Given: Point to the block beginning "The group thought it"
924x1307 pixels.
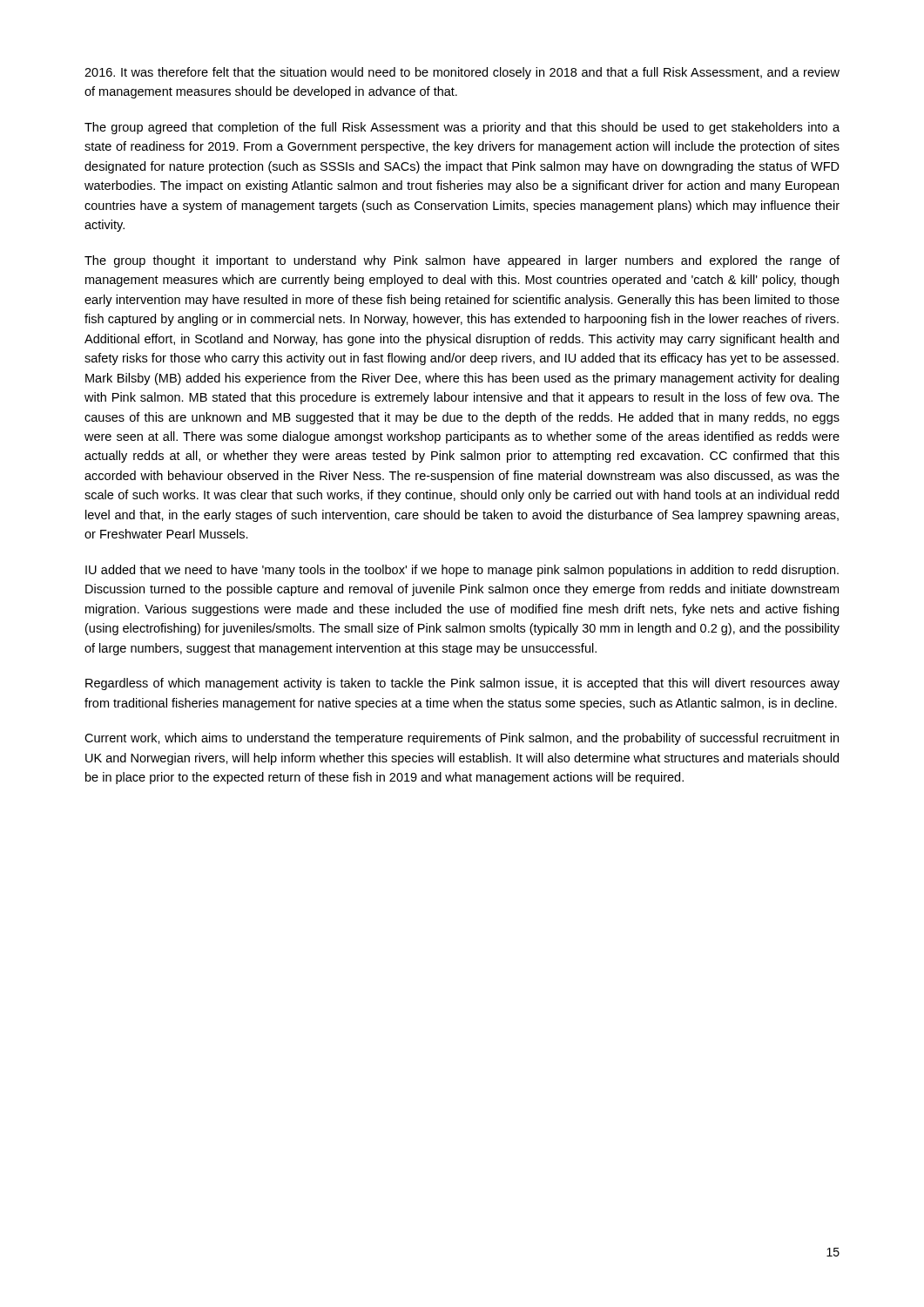Looking at the screenshot, I should click(x=462, y=397).
